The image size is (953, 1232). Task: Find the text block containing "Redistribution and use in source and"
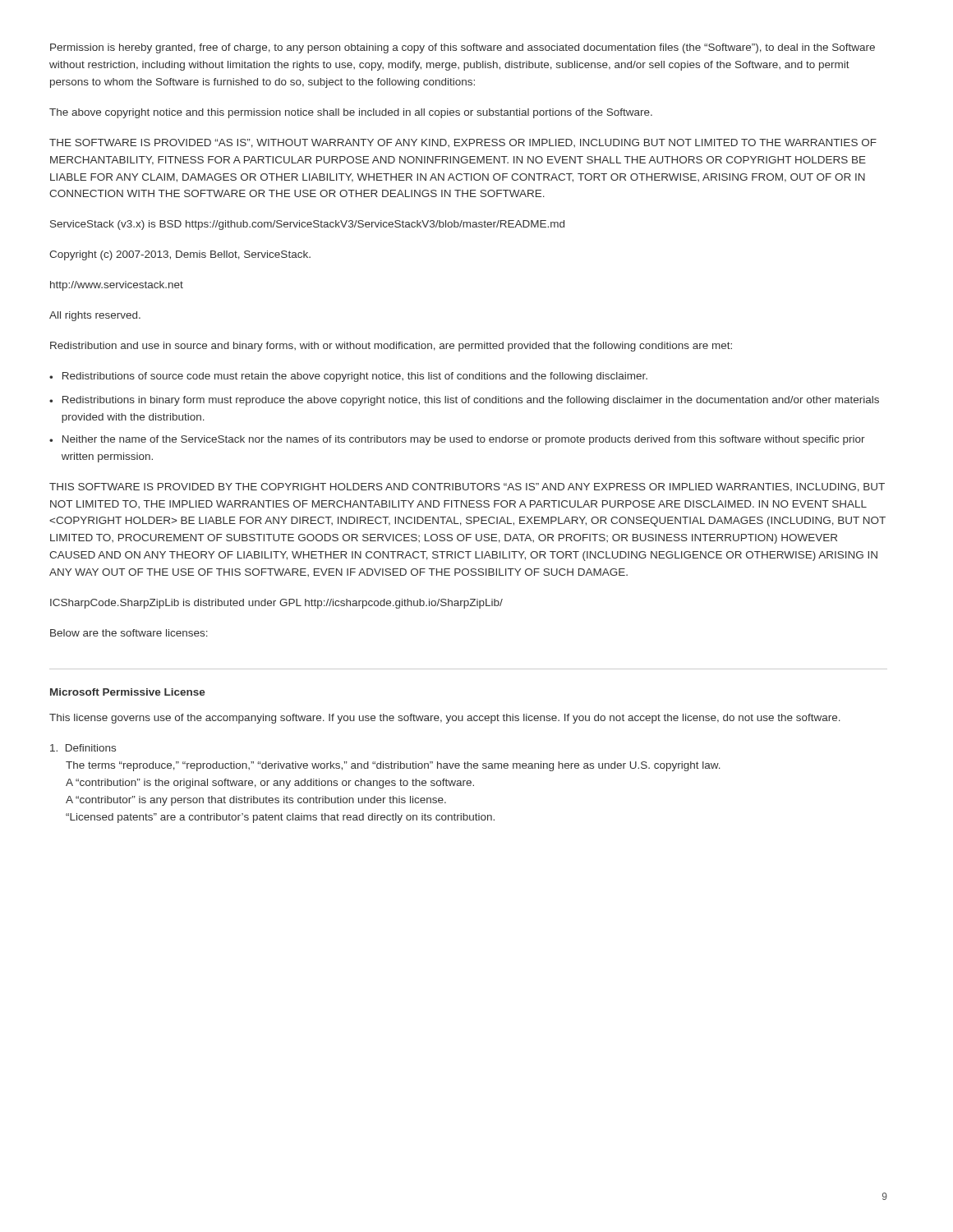click(x=391, y=345)
